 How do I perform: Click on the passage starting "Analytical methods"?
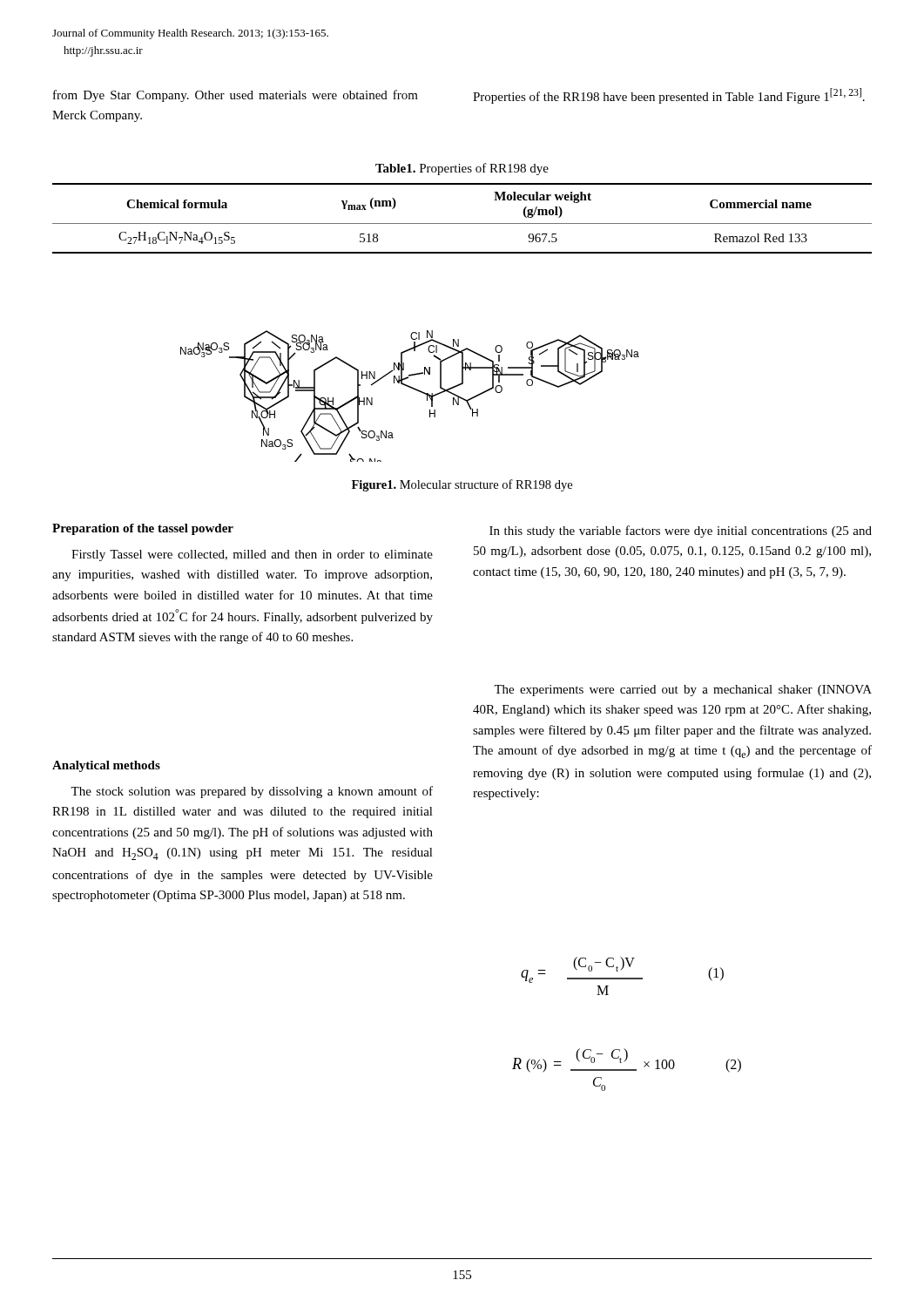pos(106,765)
